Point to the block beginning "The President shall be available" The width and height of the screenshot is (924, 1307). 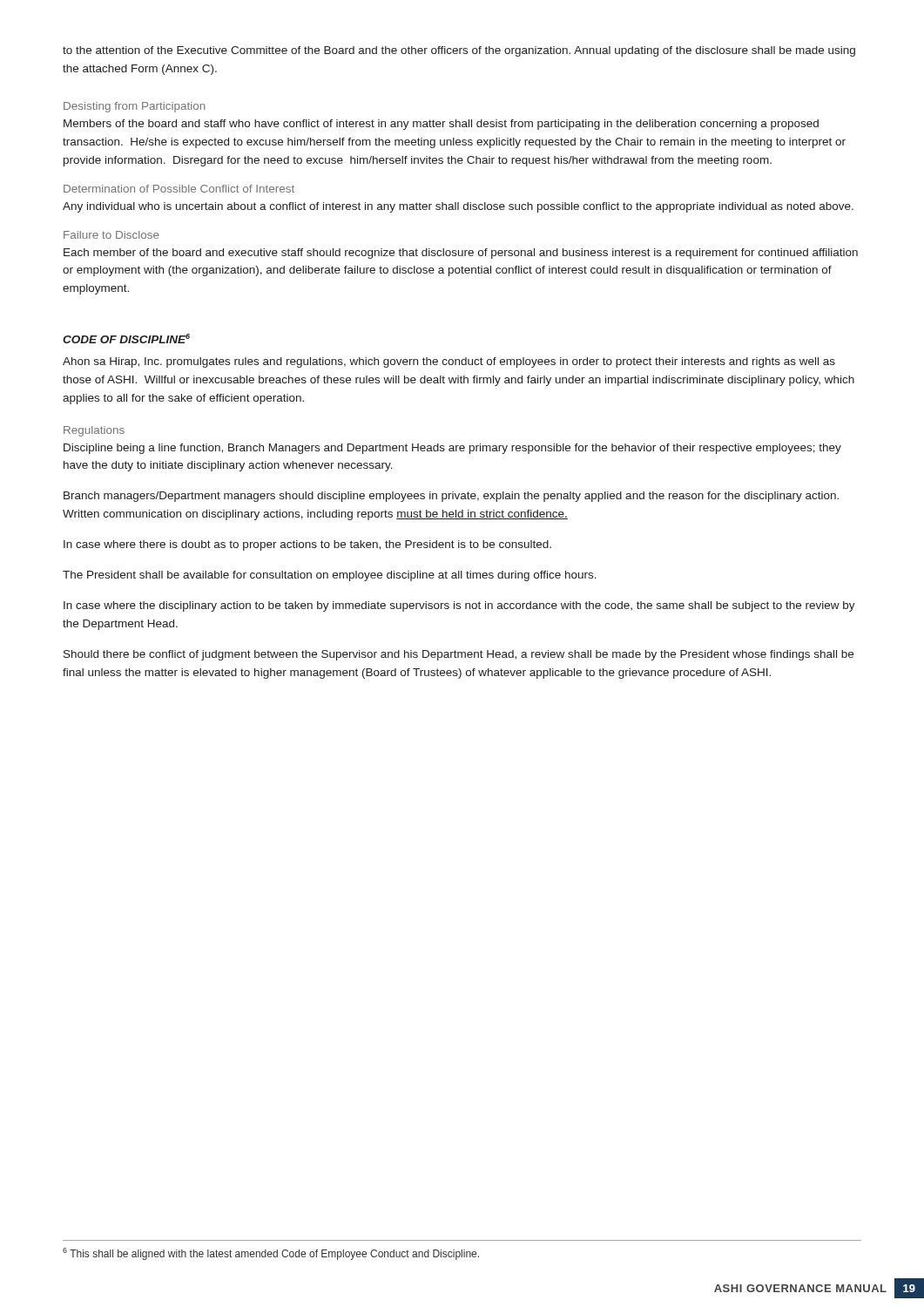click(x=330, y=575)
